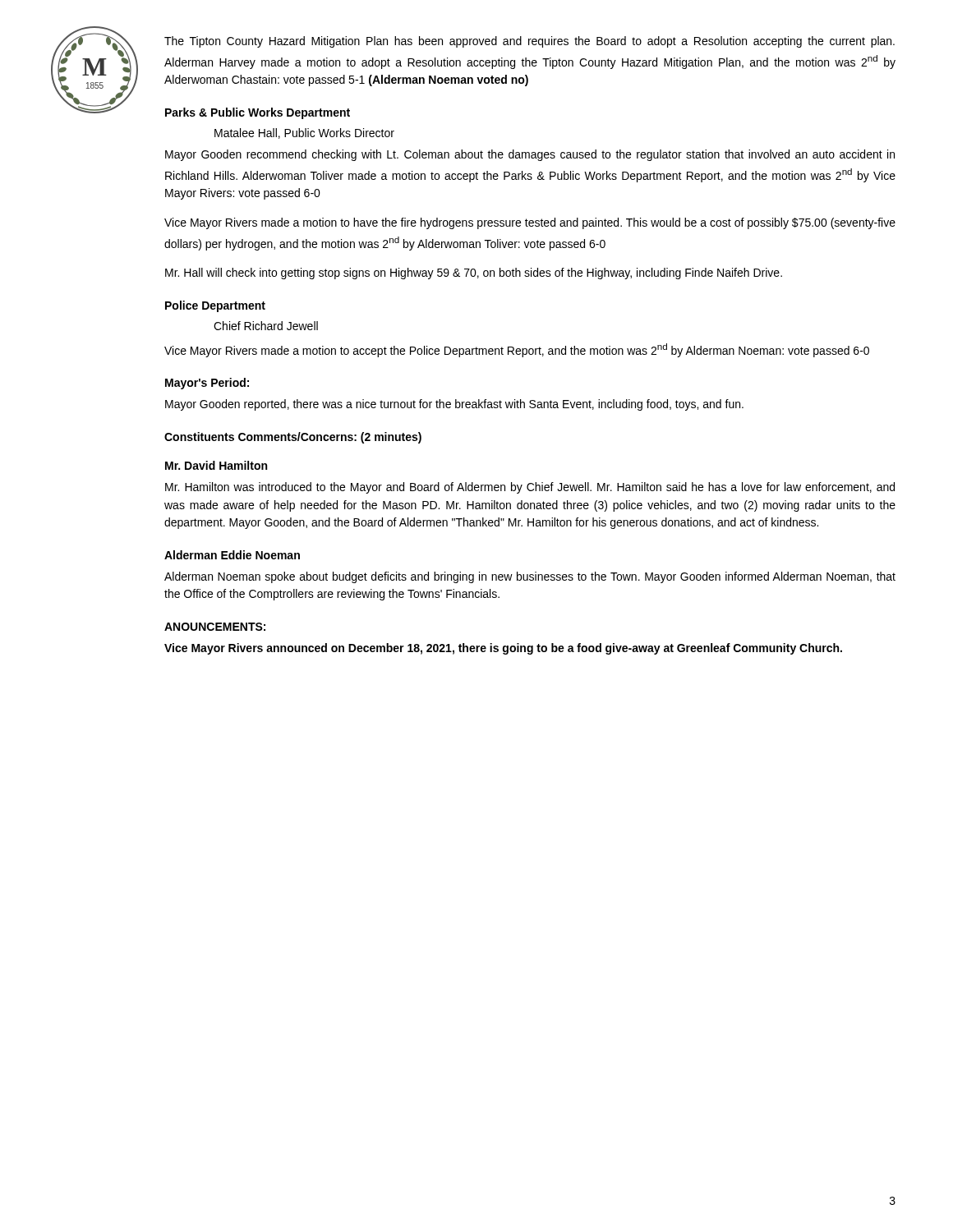953x1232 pixels.
Task: Select the text block that says "The Tipton County Hazard Mitigation Plan"
Action: click(x=530, y=60)
